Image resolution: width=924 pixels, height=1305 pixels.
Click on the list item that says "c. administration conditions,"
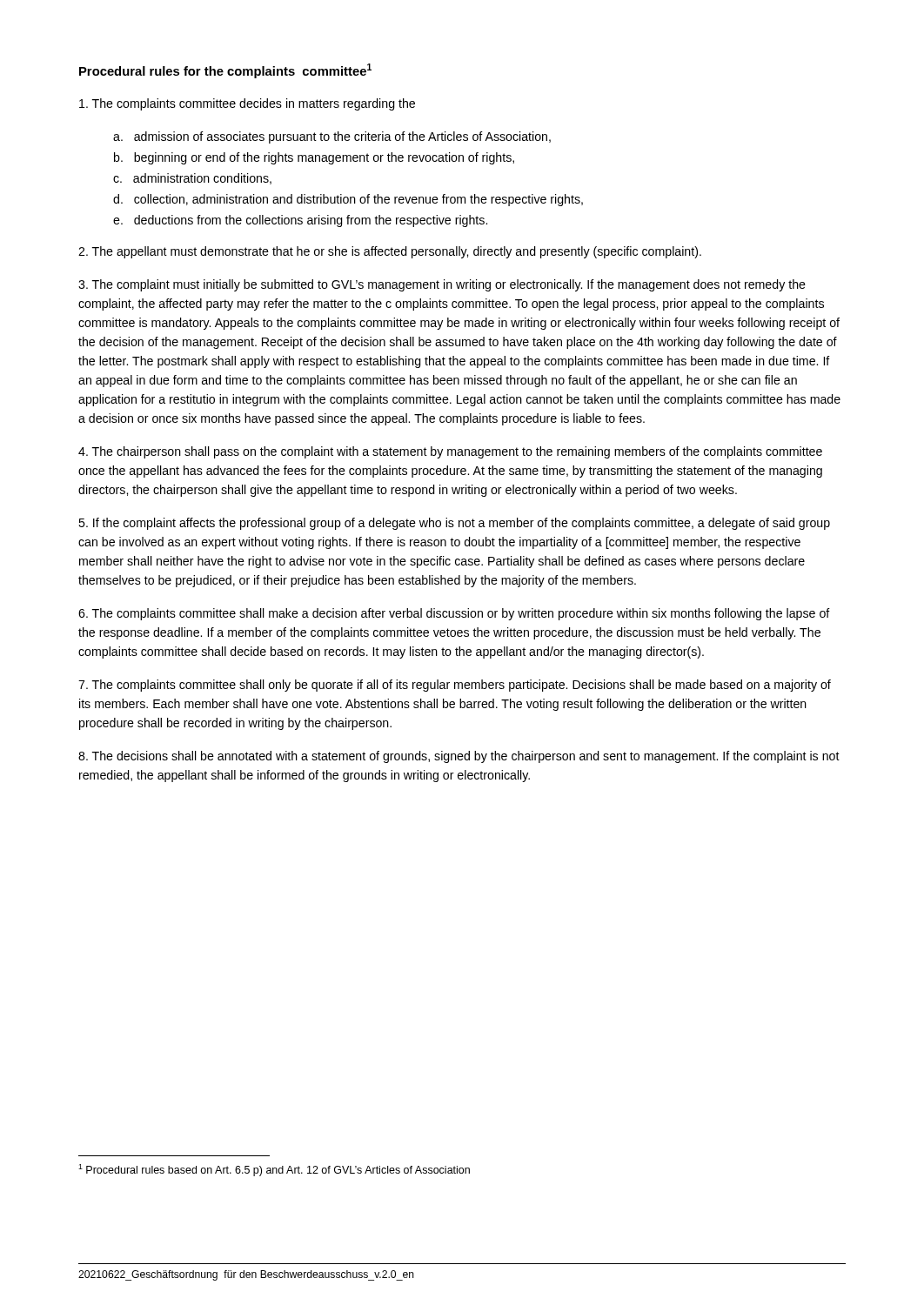[x=193, y=178]
